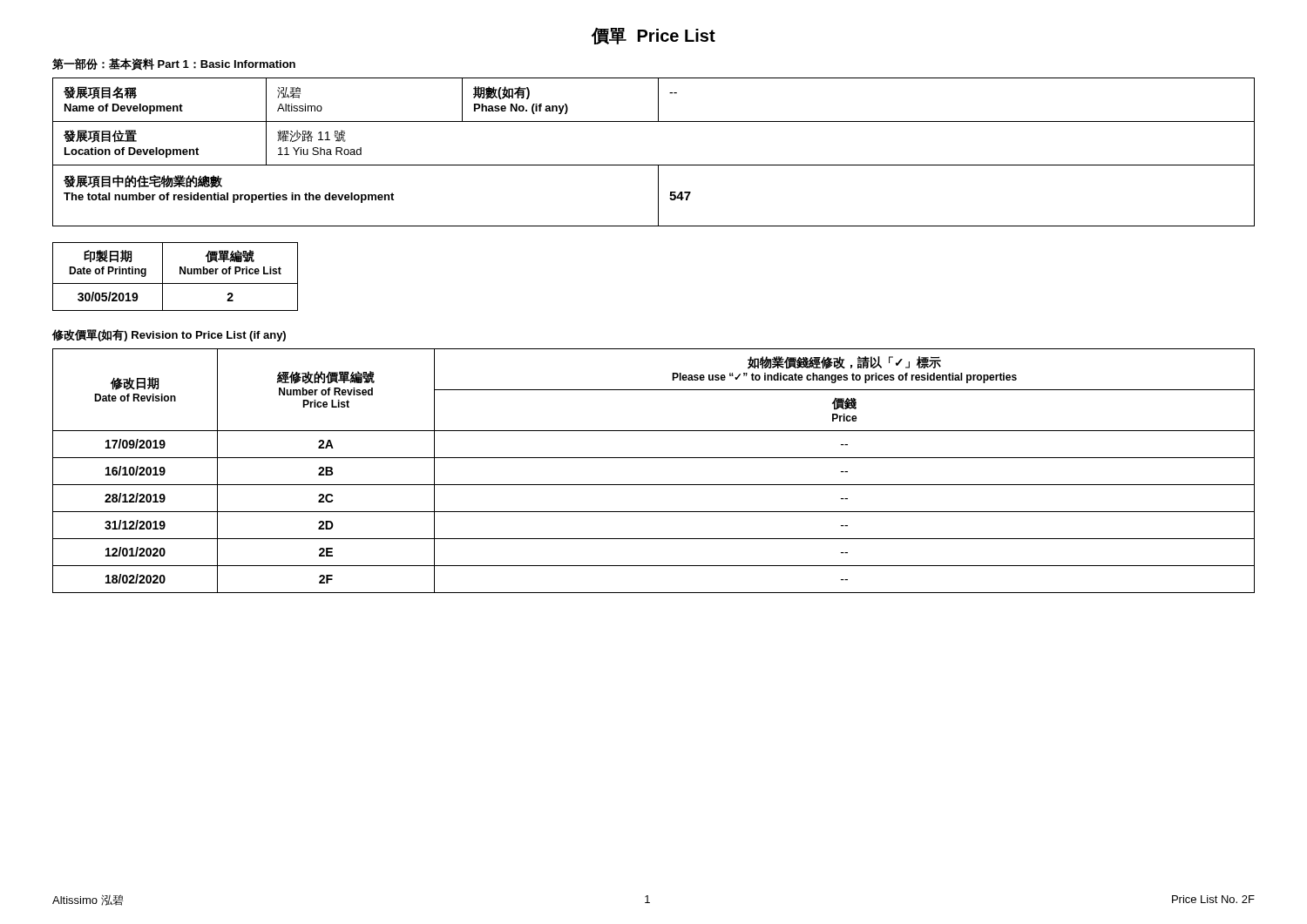Select the table that reads "發展項目名稱 Name of Development"
Viewport: 1307px width, 924px height.
point(654,152)
